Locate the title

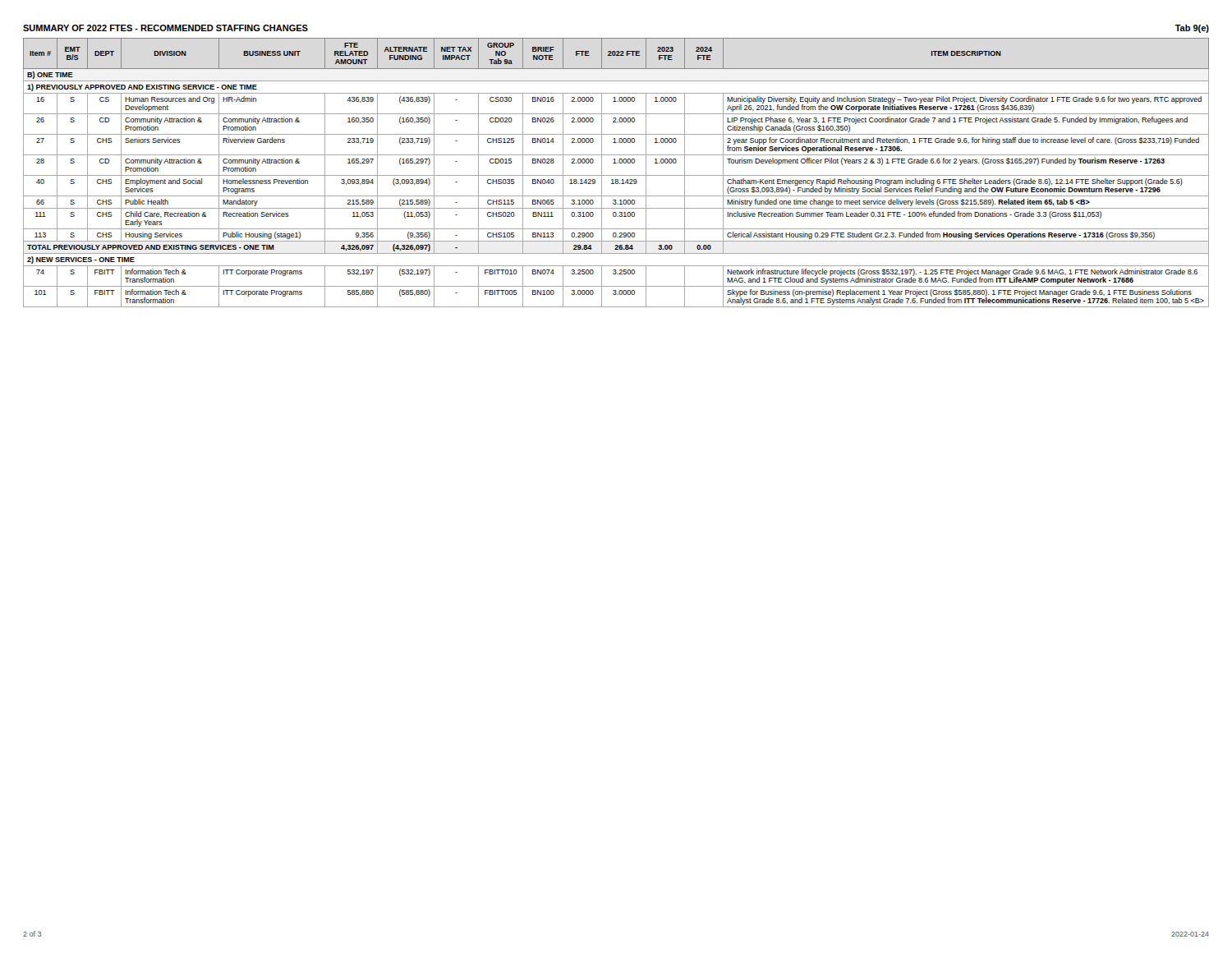166,28
